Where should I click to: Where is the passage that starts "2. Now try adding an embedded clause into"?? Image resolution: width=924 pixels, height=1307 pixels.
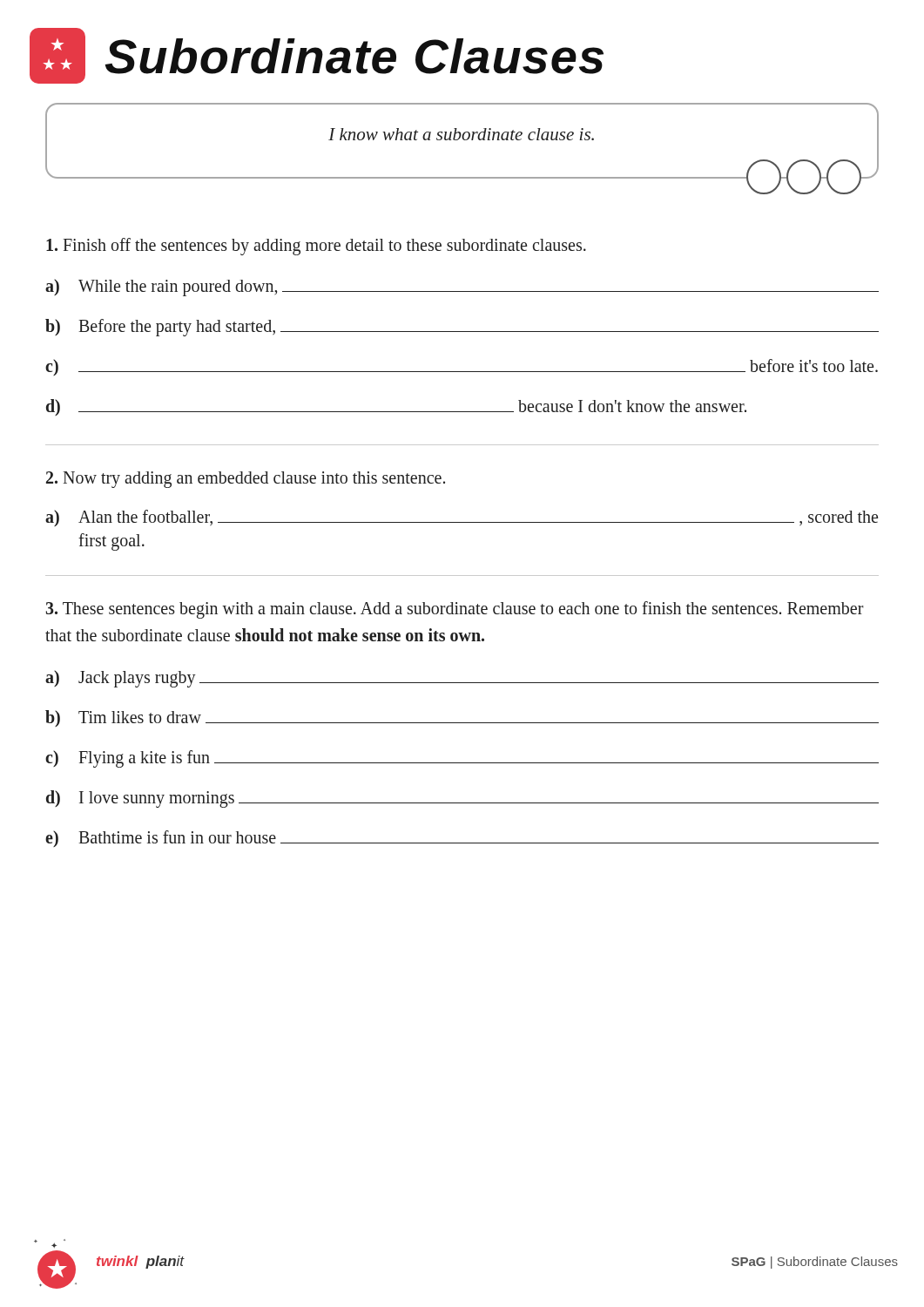click(x=246, y=478)
